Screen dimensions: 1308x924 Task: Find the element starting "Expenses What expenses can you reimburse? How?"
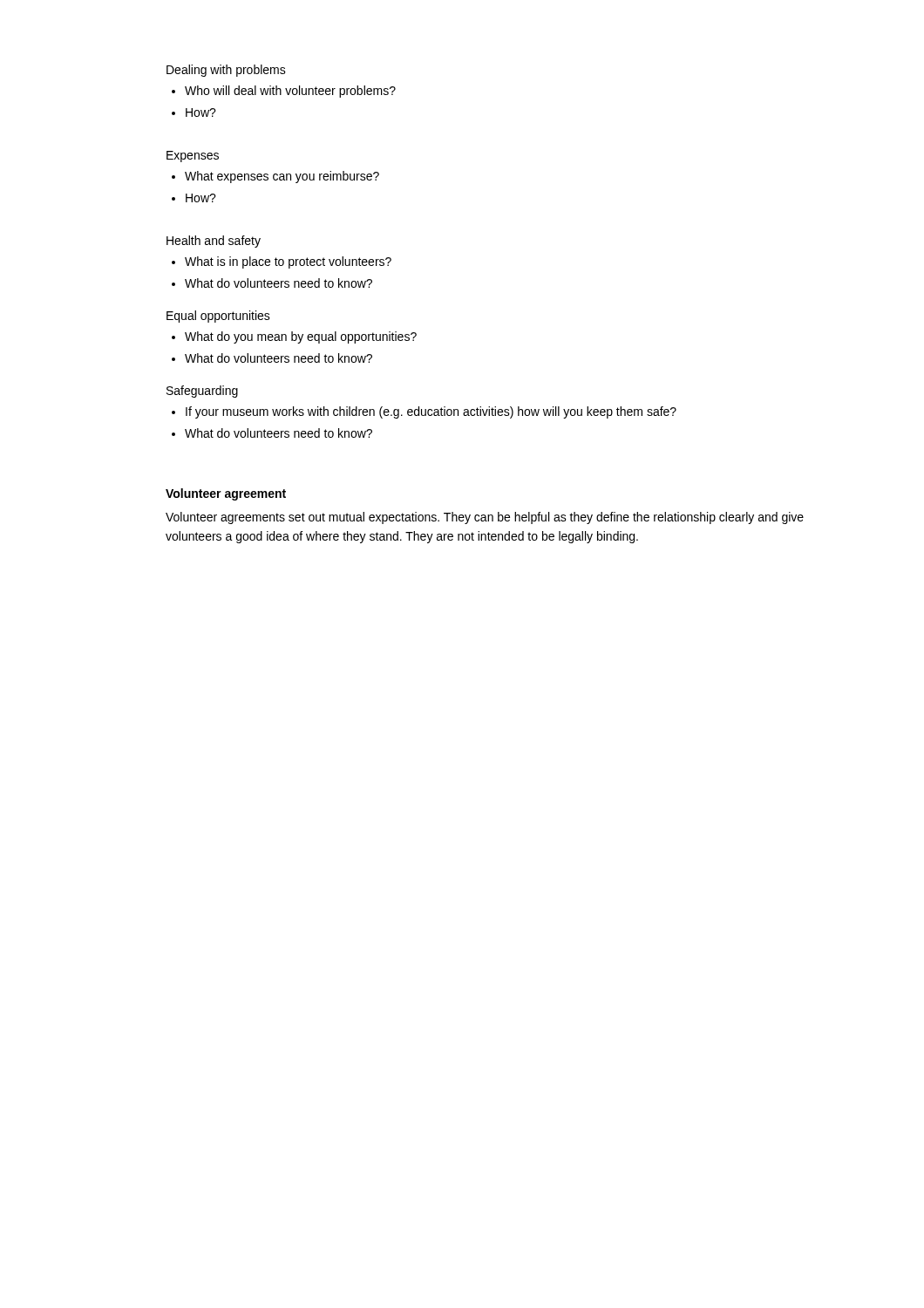coord(193,157)
